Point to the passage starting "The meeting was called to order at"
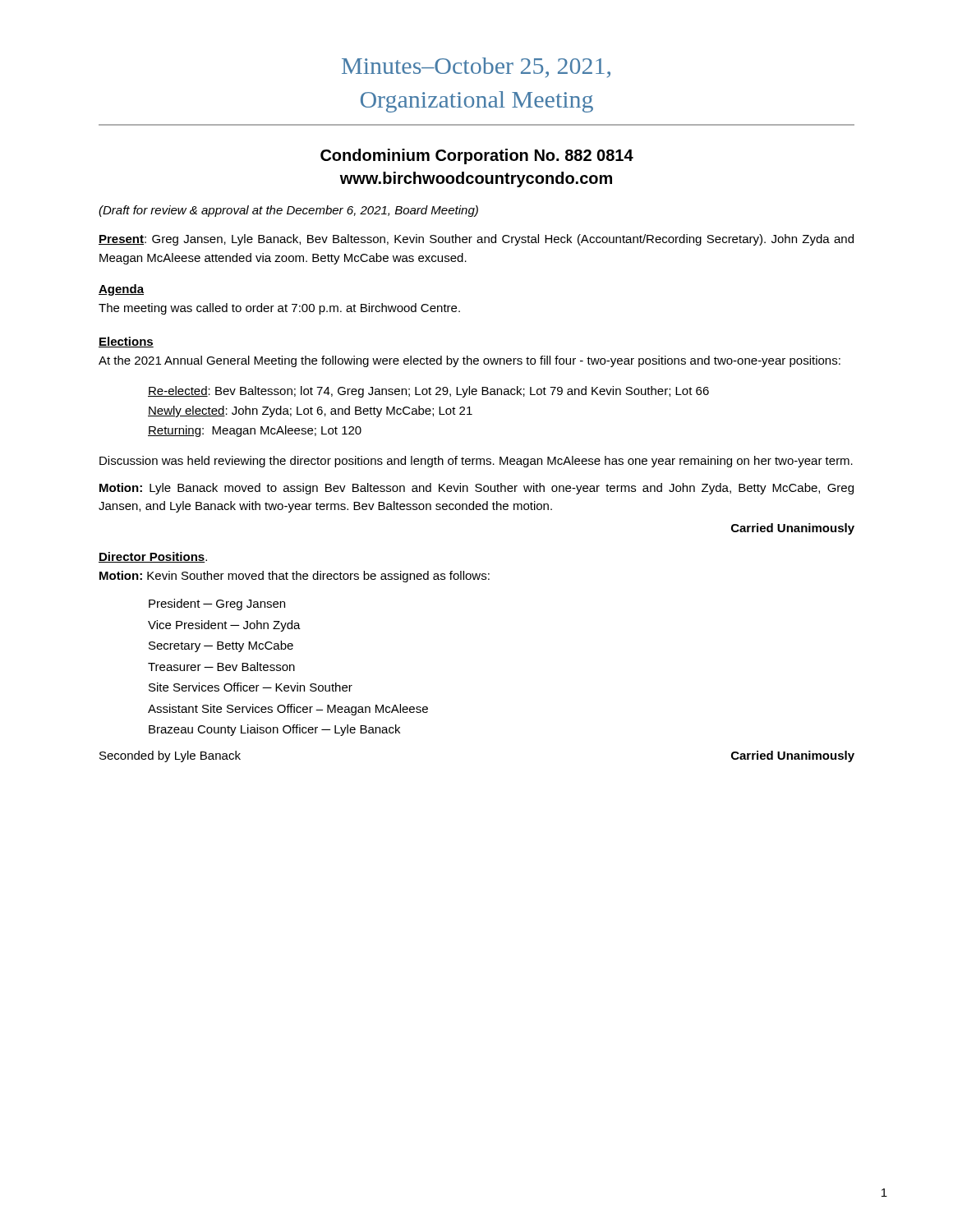953x1232 pixels. pyautogui.click(x=280, y=308)
